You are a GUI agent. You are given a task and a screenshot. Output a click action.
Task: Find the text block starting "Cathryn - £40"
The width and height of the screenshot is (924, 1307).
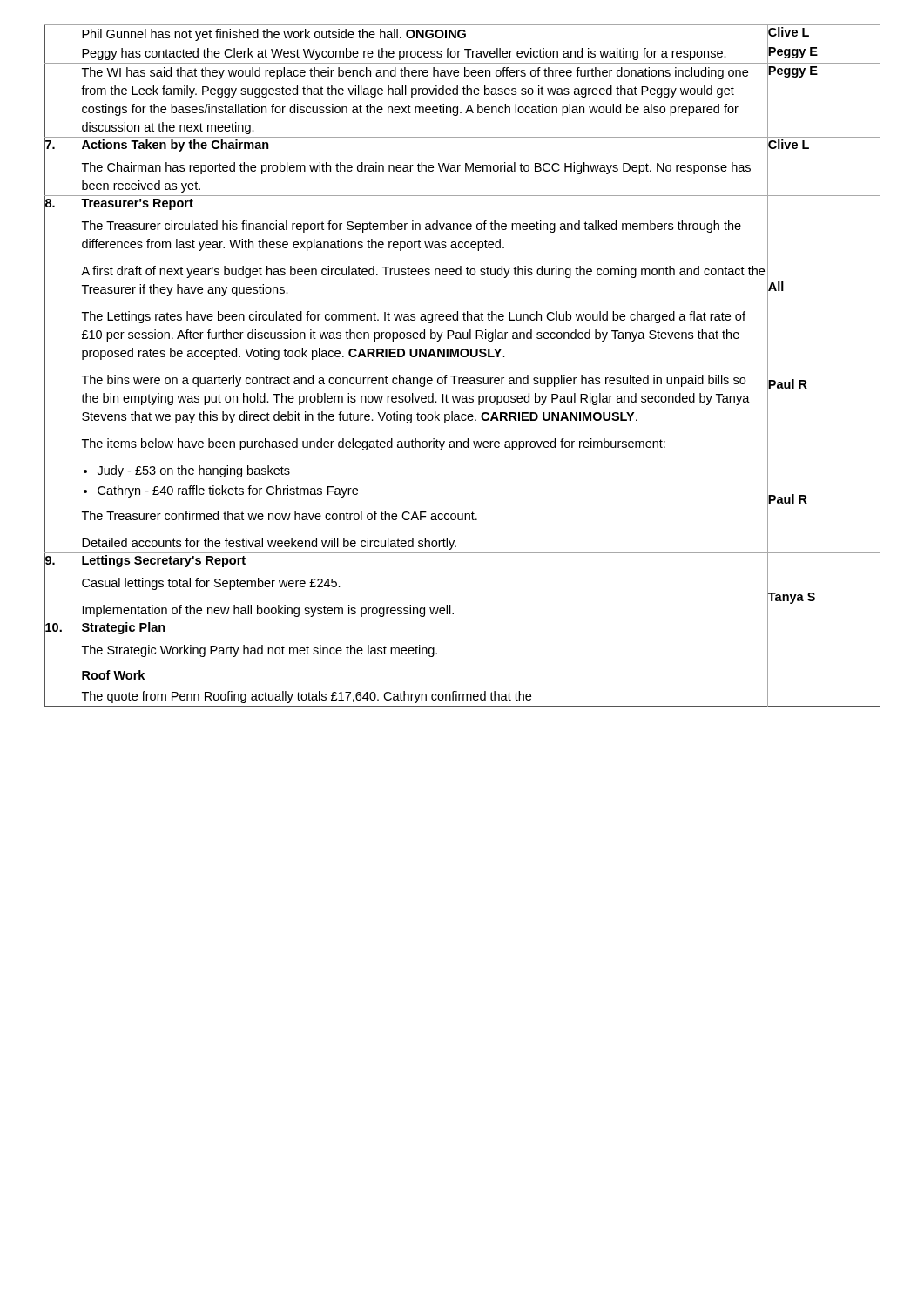point(228,491)
